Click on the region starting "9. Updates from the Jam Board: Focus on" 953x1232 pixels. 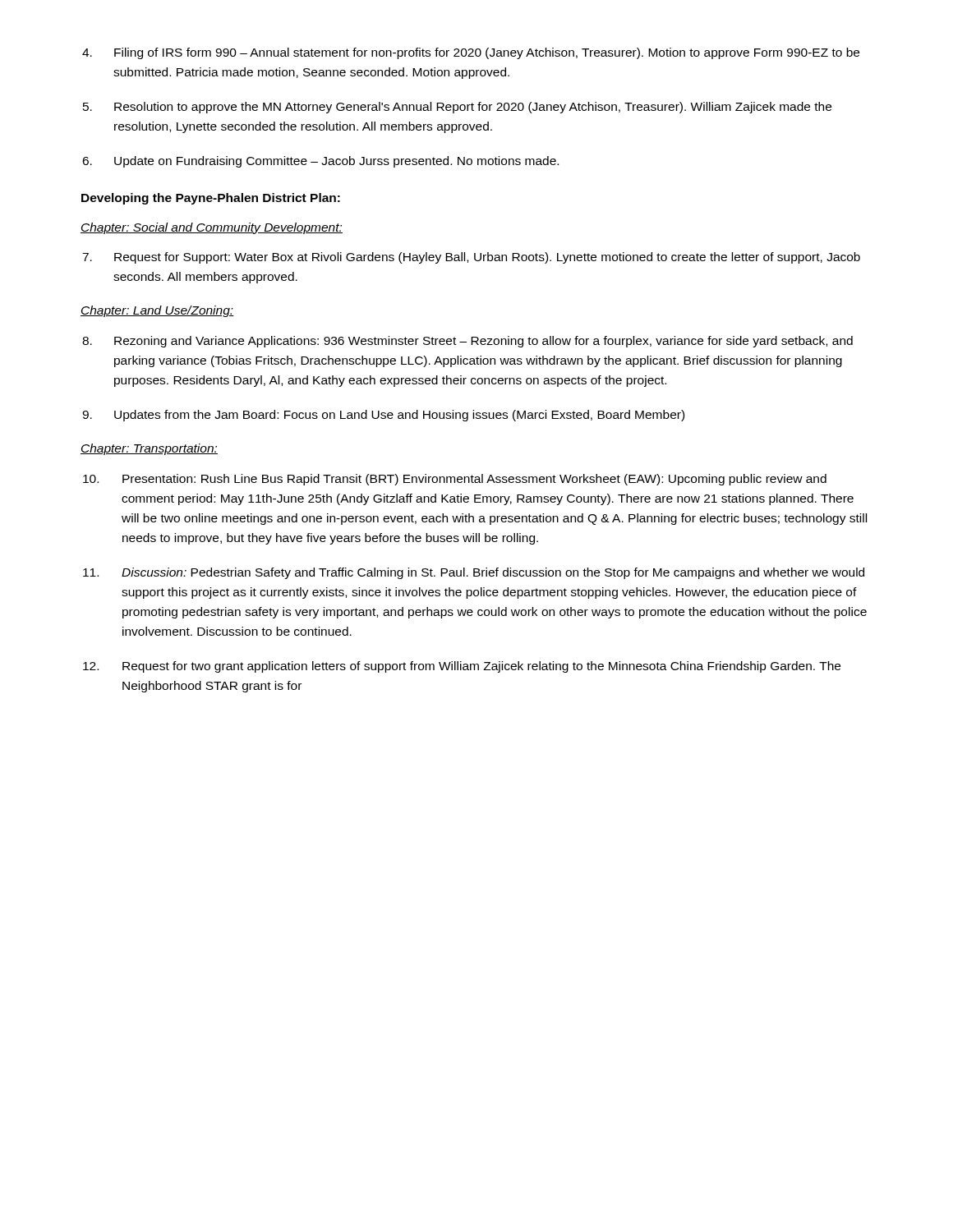click(476, 415)
